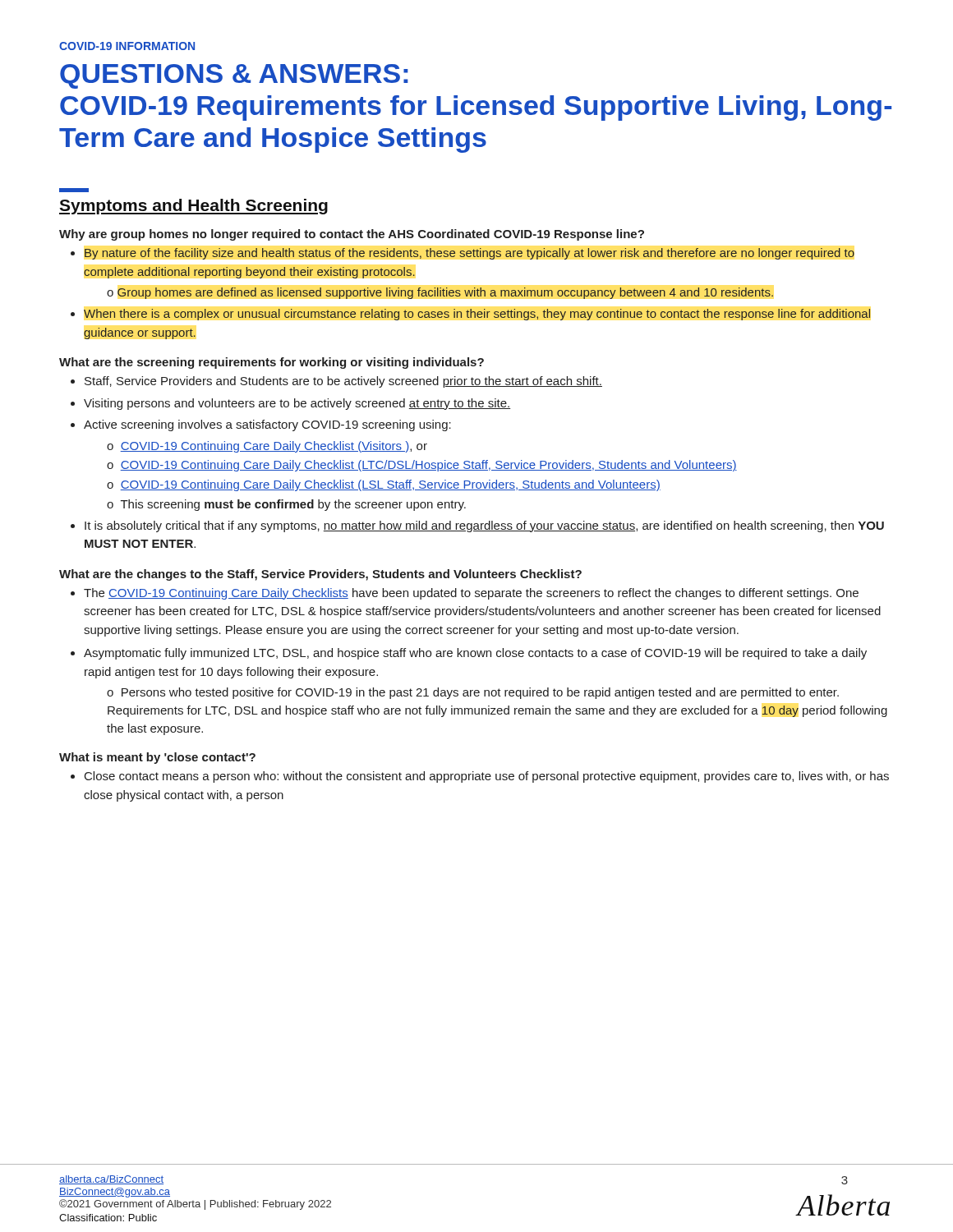Click on the text block starting "It is absolutely critical that if"
Image resolution: width=953 pixels, height=1232 pixels.
[484, 534]
